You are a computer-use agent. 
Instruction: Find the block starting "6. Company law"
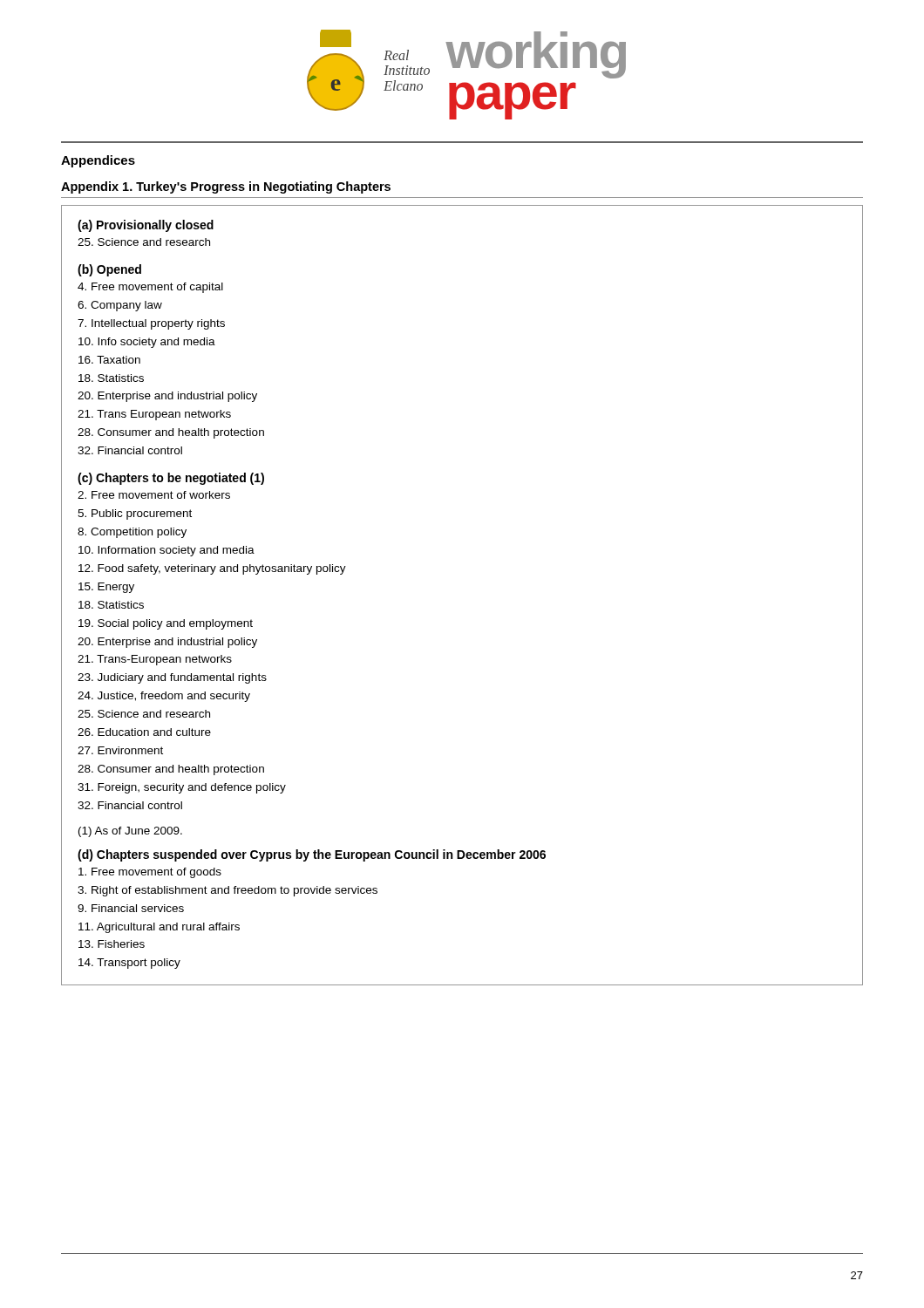[x=120, y=305]
